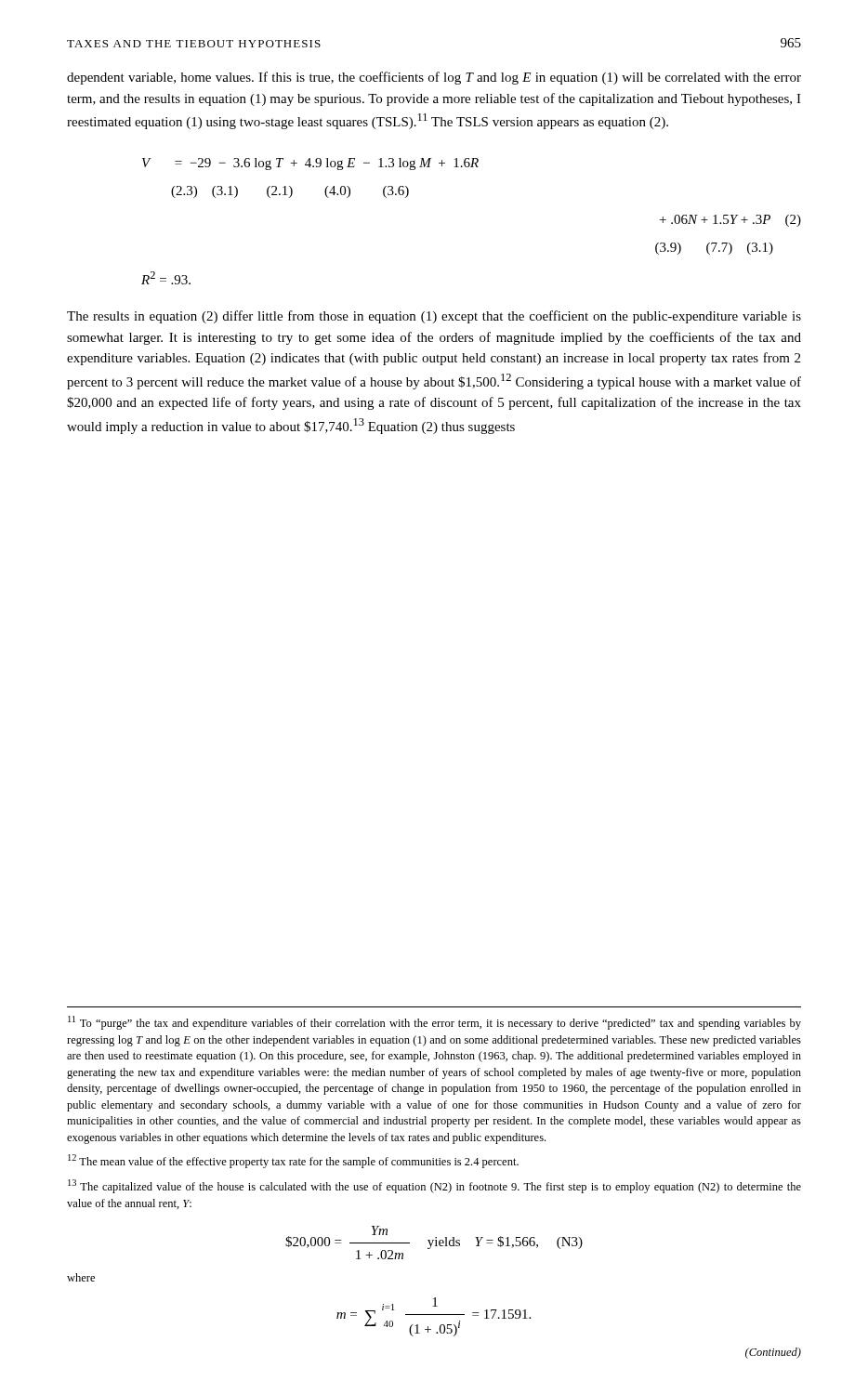Click on the text block that says "dependent variable, home values. If this"
The width and height of the screenshot is (868, 1394).
click(x=434, y=99)
